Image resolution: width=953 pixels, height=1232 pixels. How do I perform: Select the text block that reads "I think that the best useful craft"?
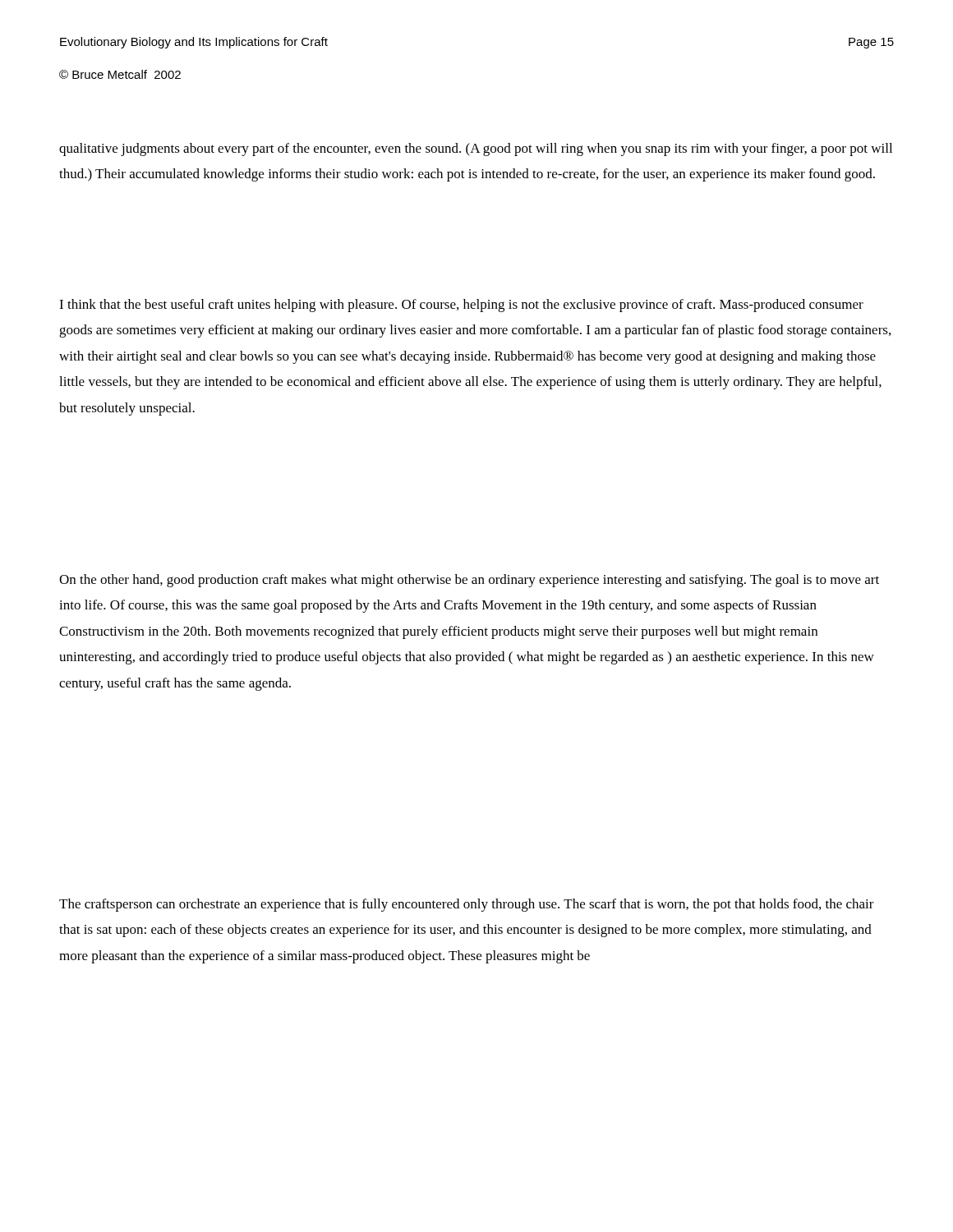(475, 356)
